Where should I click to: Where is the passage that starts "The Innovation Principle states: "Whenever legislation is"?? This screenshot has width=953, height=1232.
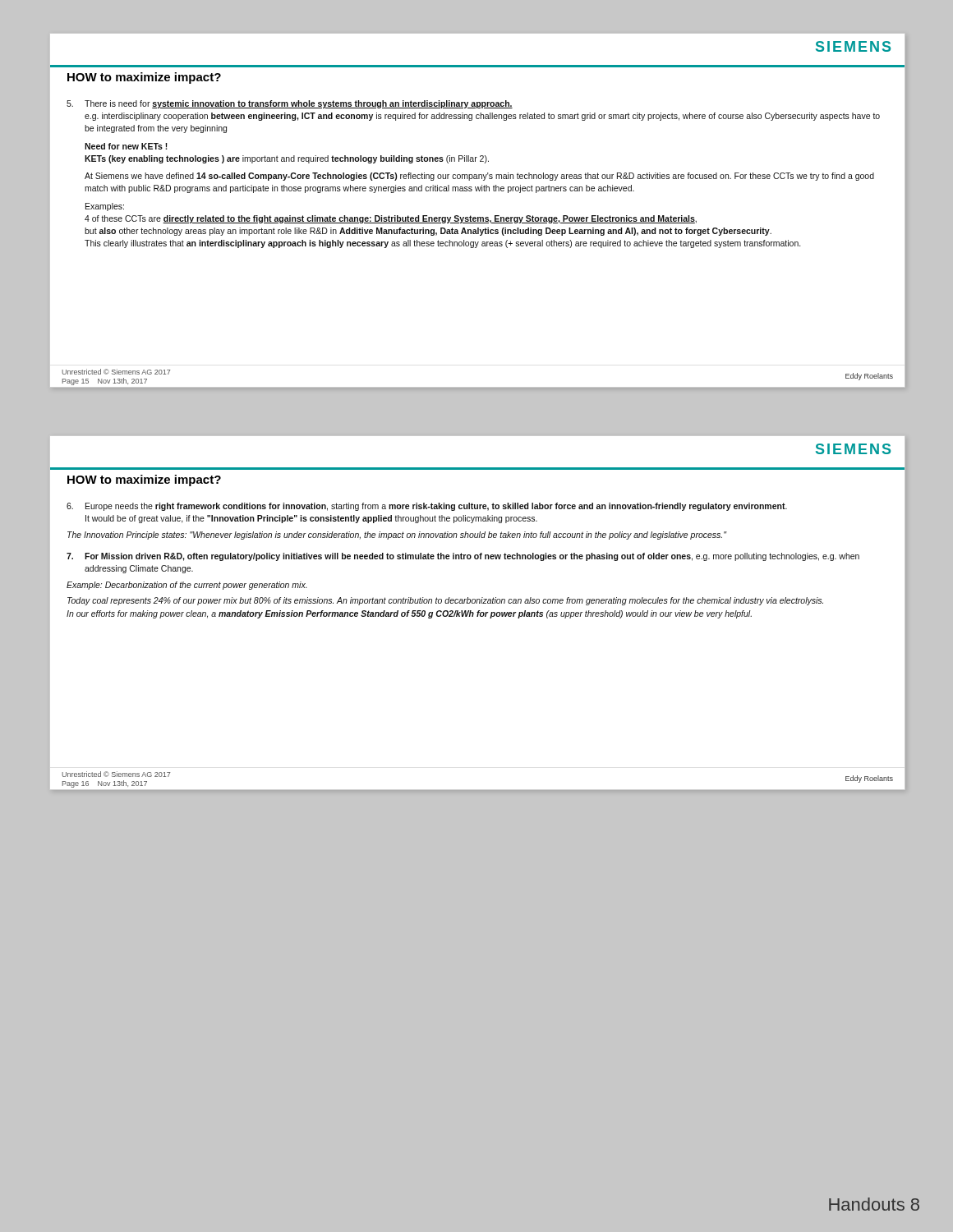pos(396,535)
